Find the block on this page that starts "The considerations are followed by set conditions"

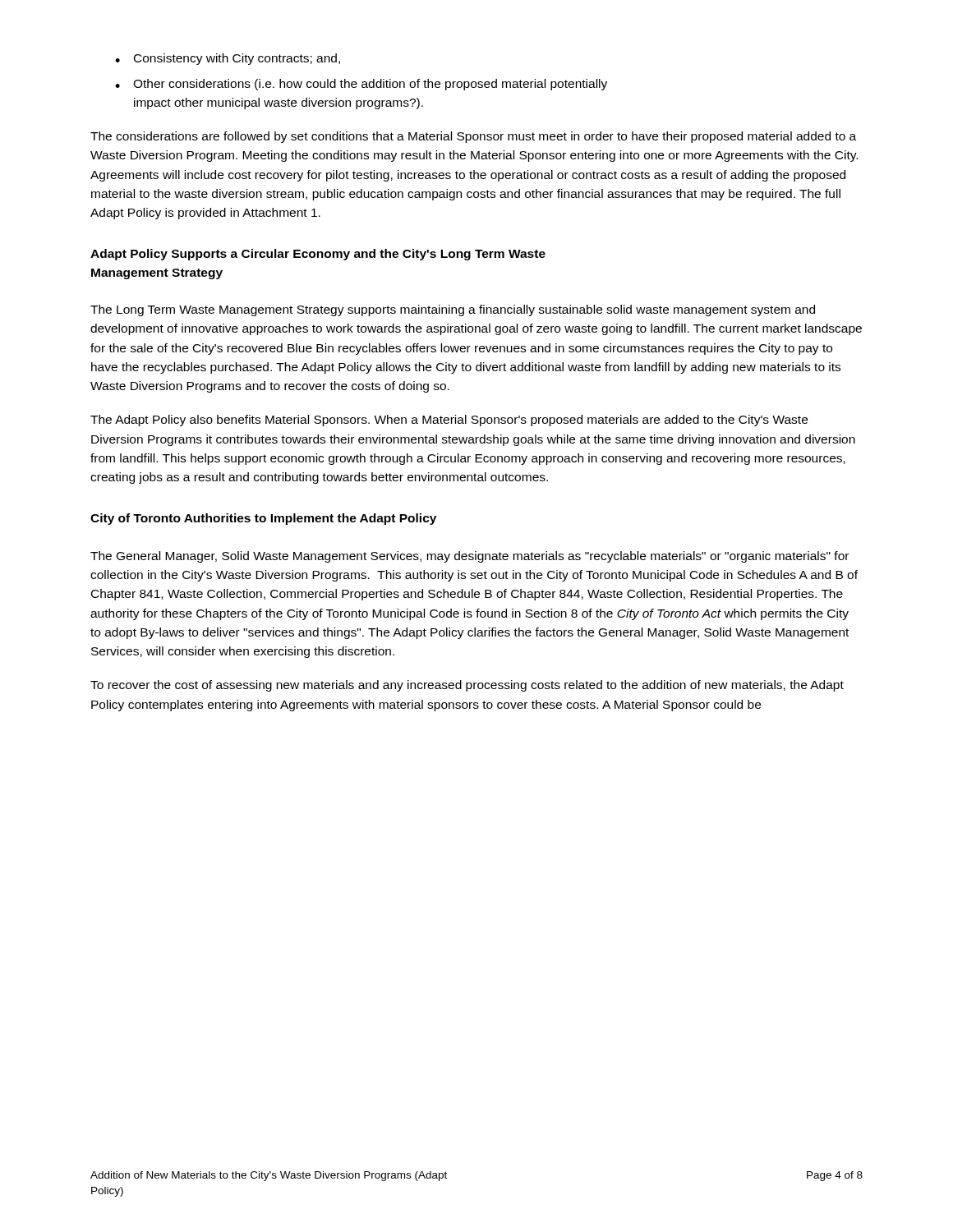coord(475,174)
